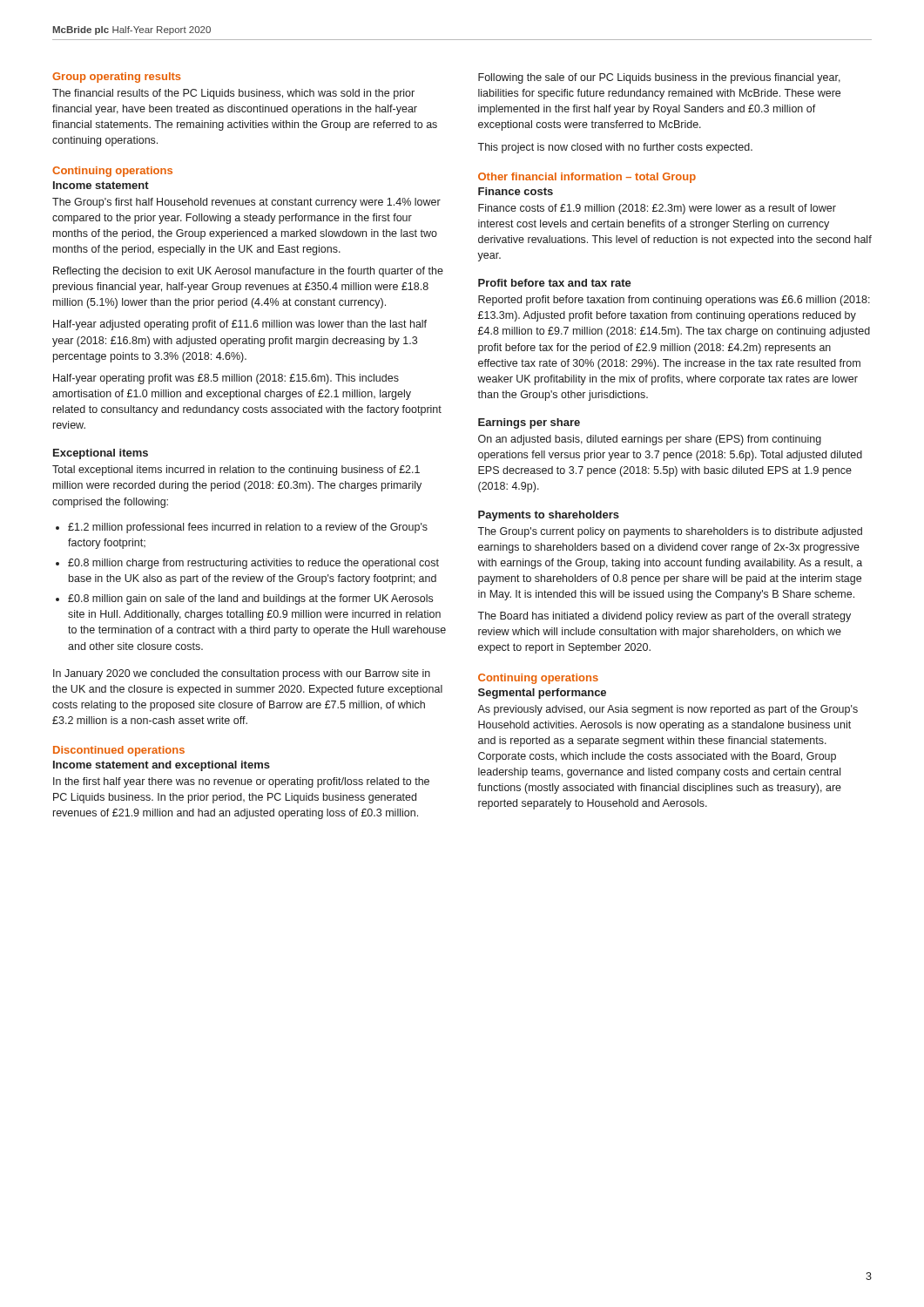Select the text block with the text "This project is"
This screenshot has width=924, height=1307.
coord(675,147)
